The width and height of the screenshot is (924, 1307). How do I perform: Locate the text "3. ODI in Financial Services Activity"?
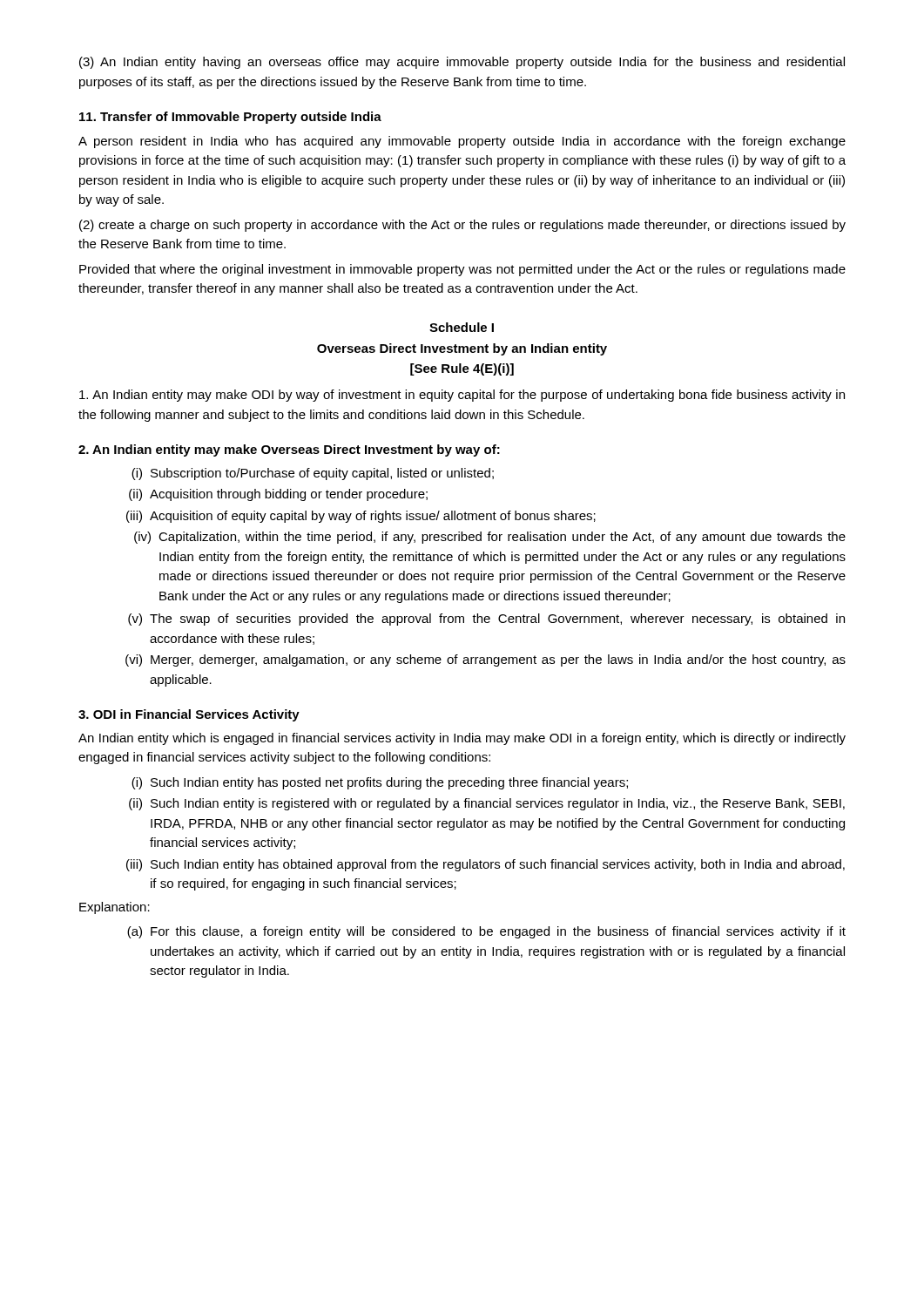click(x=189, y=714)
